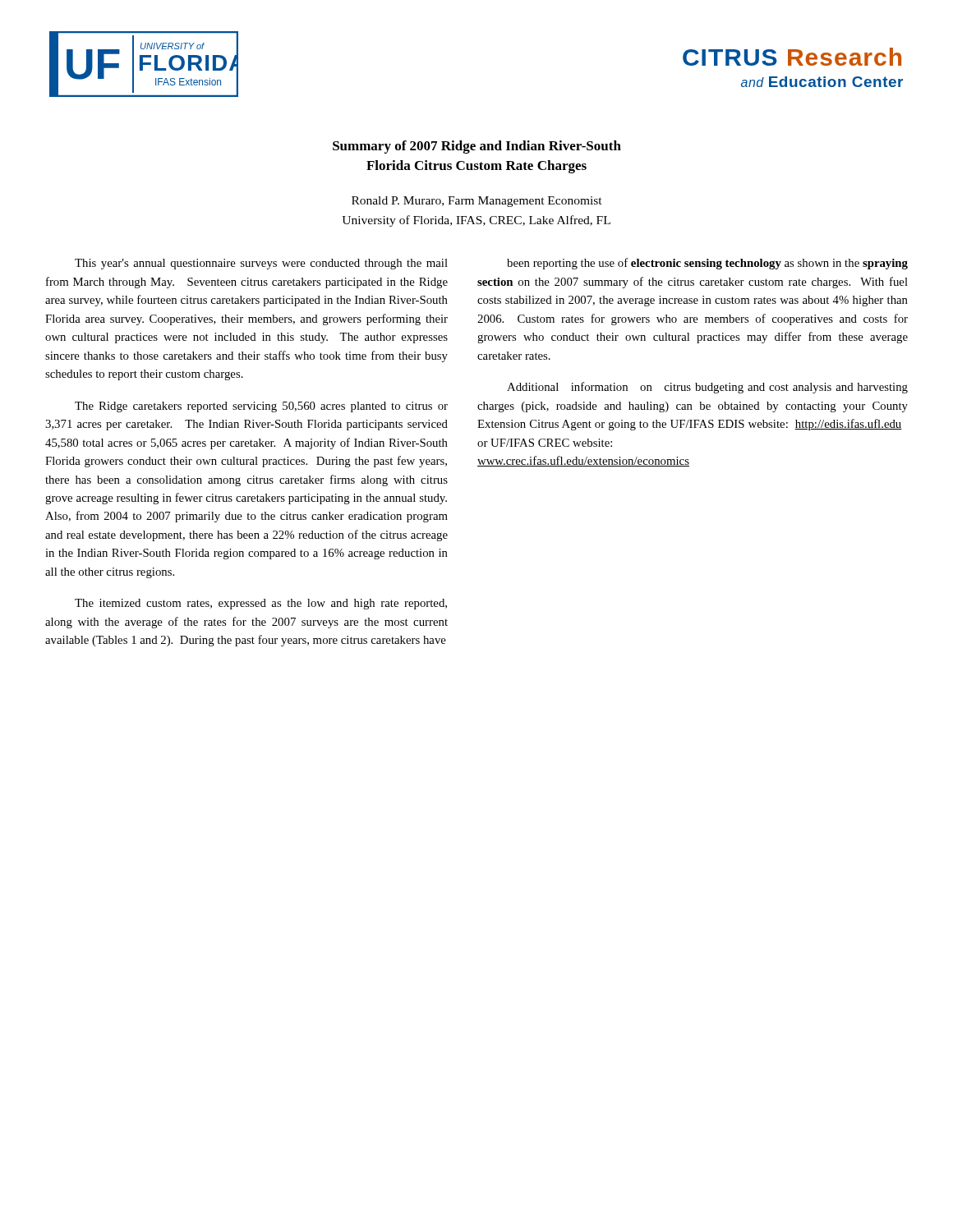Image resolution: width=953 pixels, height=1232 pixels.
Task: Where is the passage that starts "The itemized custom rates, expressed"?
Action: tap(246, 622)
